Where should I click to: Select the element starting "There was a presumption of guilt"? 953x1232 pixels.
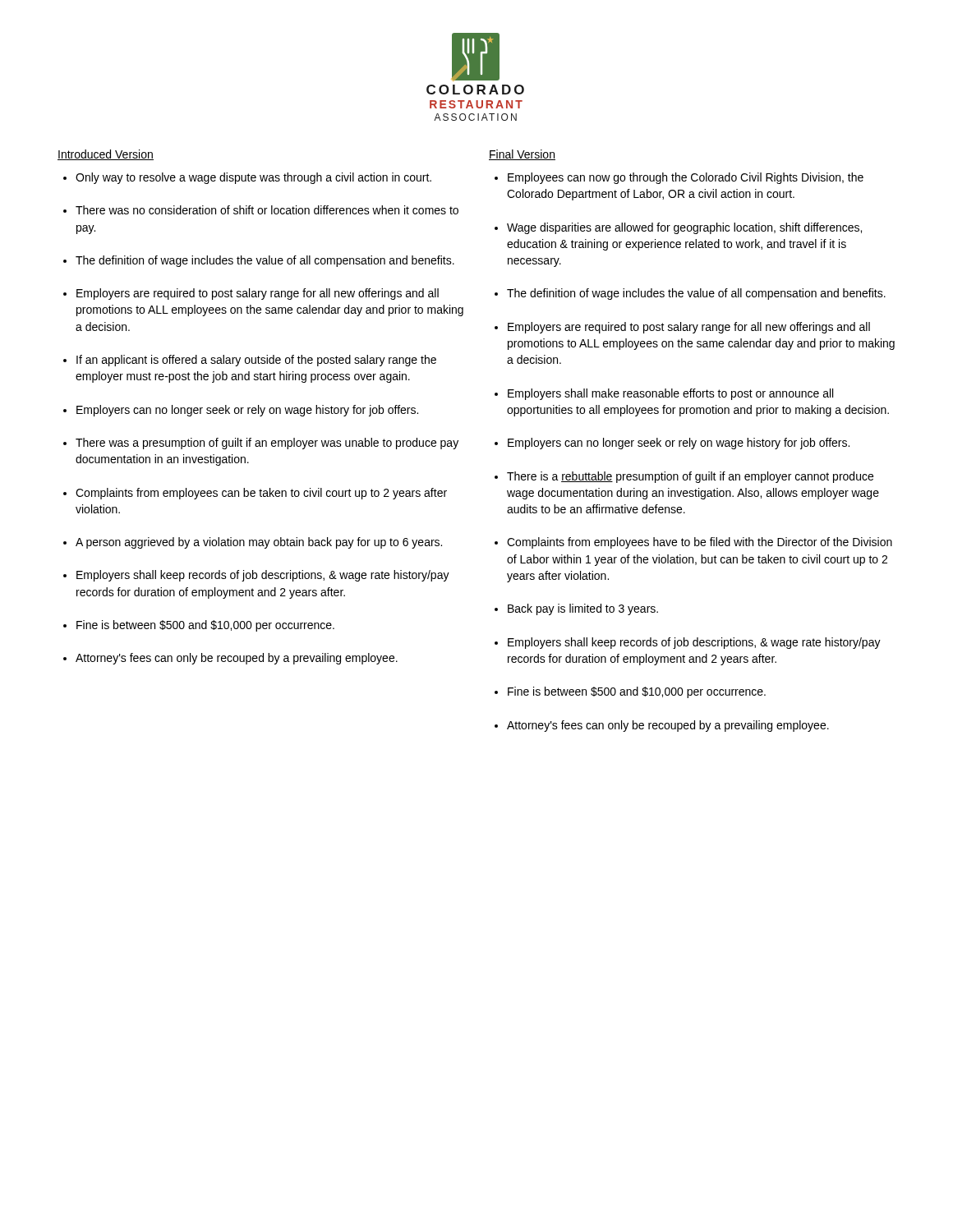267,451
